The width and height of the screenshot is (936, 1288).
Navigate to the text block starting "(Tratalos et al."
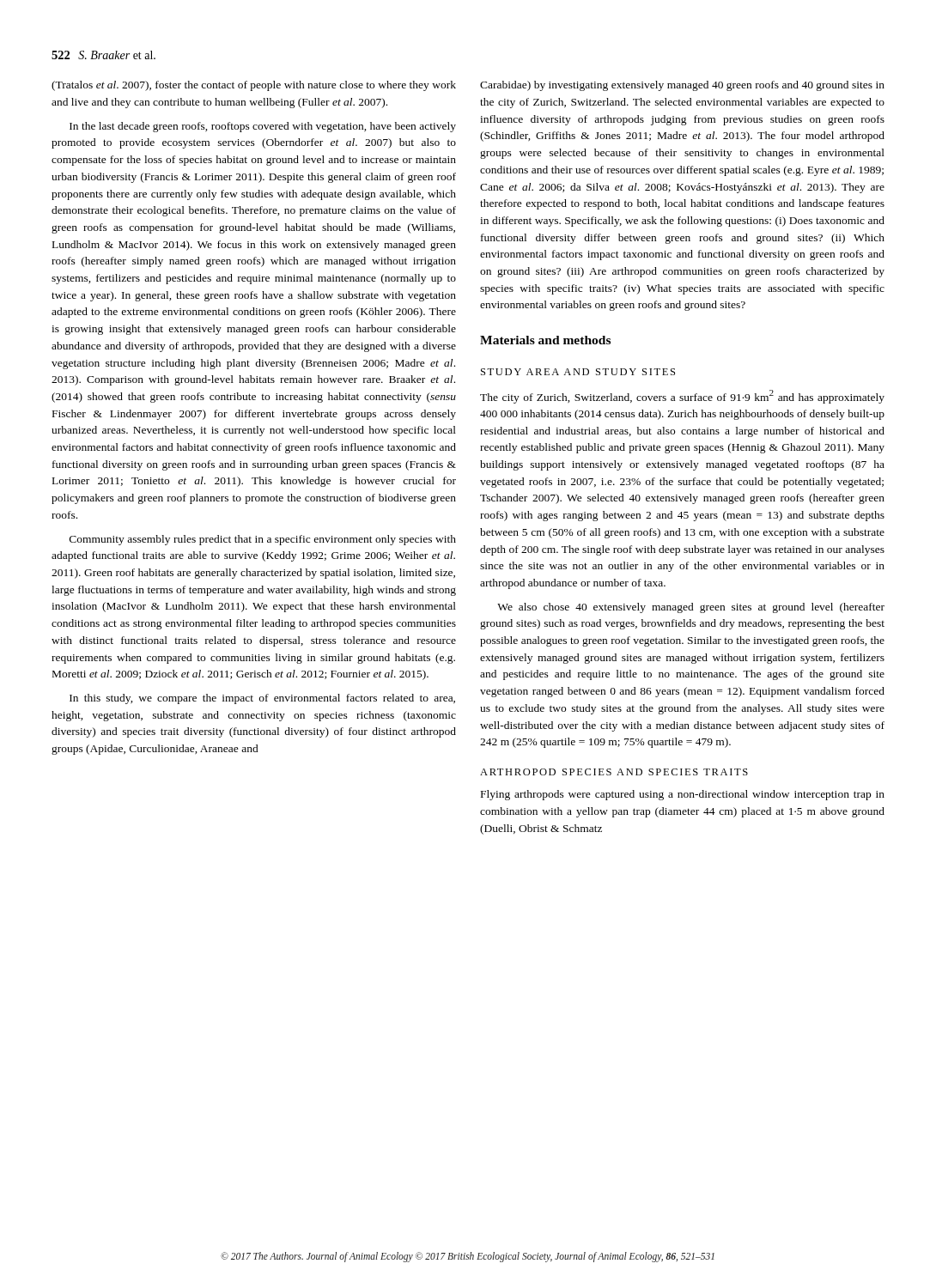coord(254,417)
